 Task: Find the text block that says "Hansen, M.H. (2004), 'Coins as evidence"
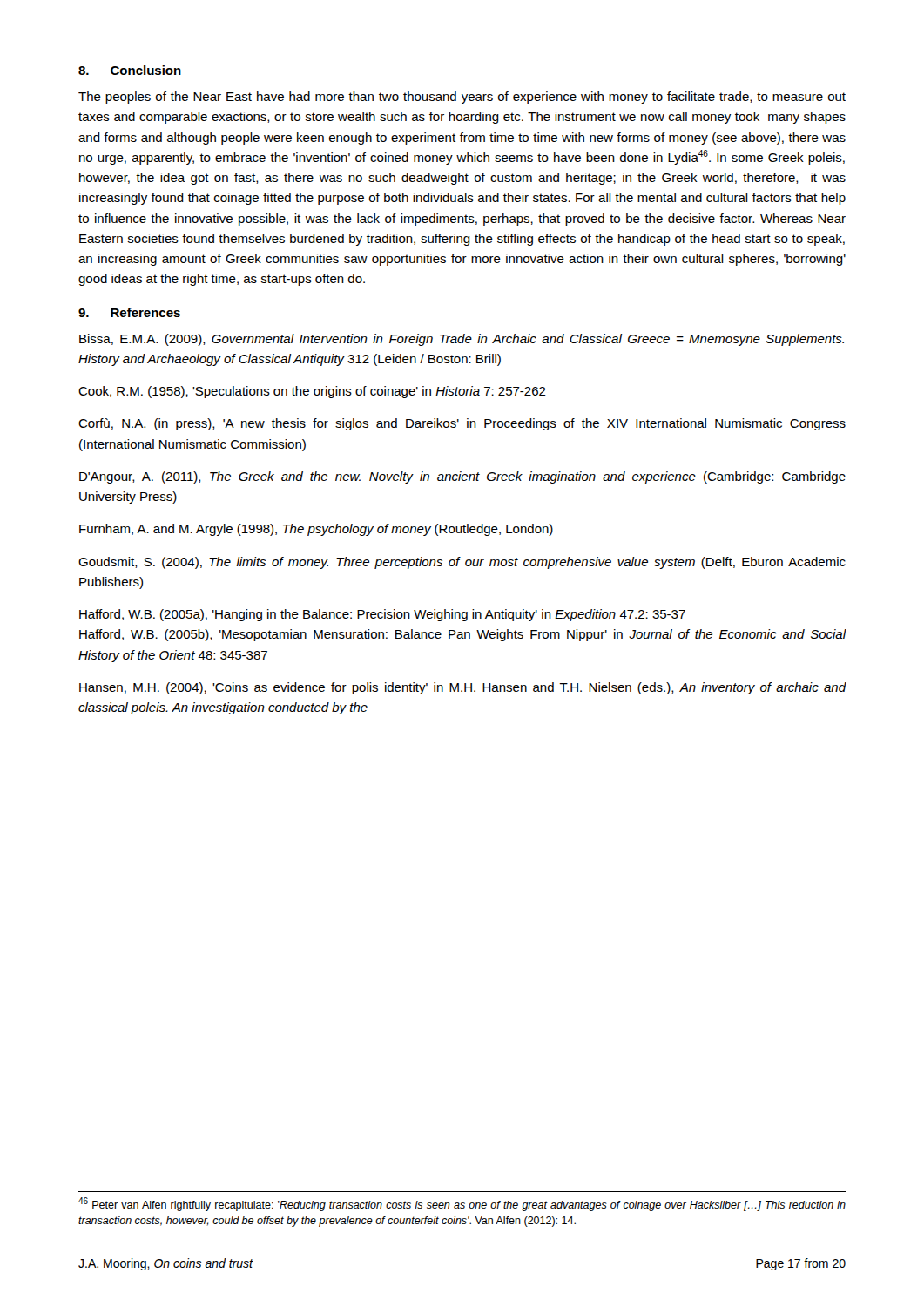click(x=462, y=697)
